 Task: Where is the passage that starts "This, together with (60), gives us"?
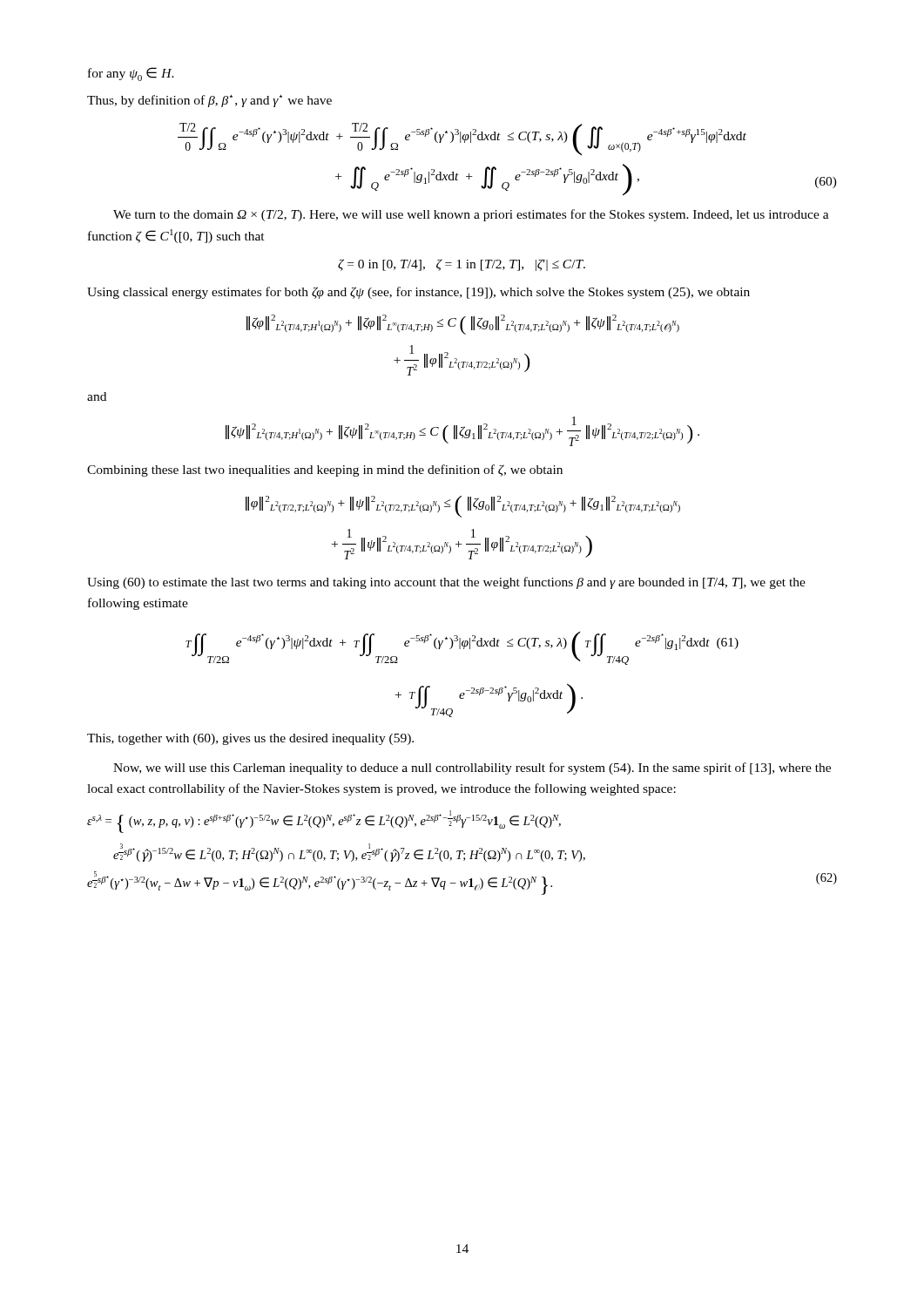tap(251, 738)
